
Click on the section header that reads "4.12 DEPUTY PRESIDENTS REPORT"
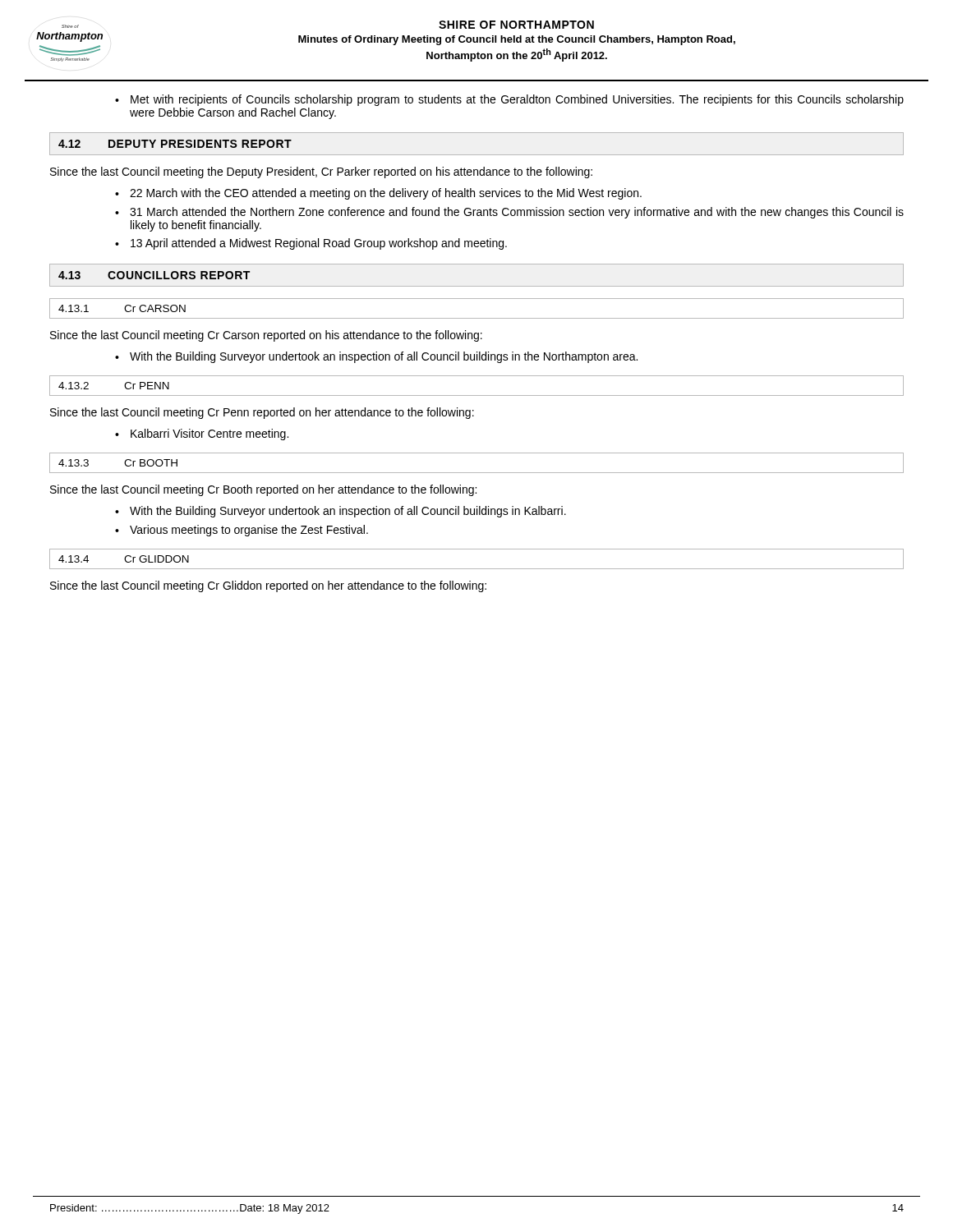tap(175, 144)
